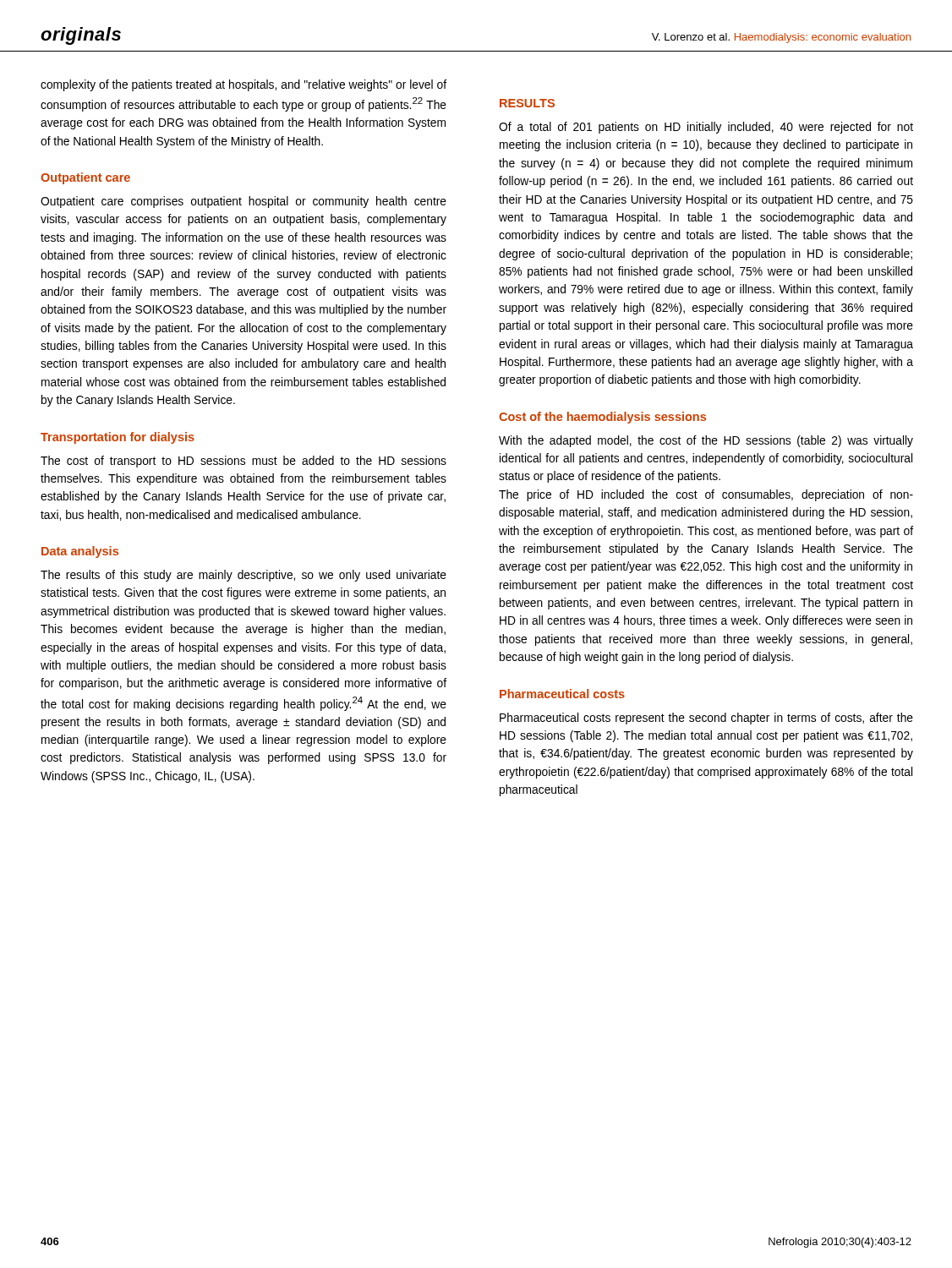Navigate to the text block starting "The price of HD"
This screenshot has width=952, height=1268.
(x=706, y=576)
